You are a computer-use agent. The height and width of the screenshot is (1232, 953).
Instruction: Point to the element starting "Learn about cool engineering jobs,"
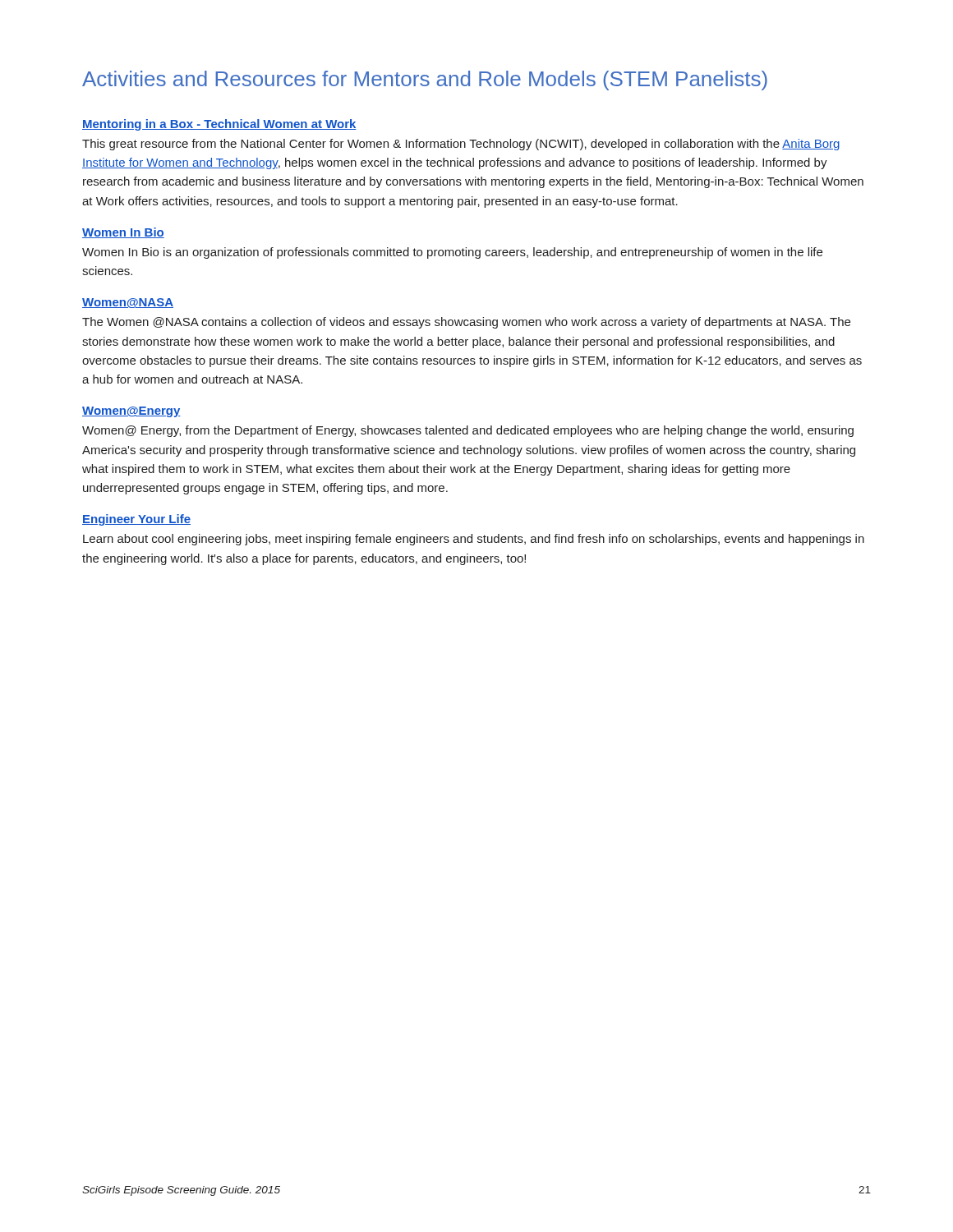click(473, 548)
